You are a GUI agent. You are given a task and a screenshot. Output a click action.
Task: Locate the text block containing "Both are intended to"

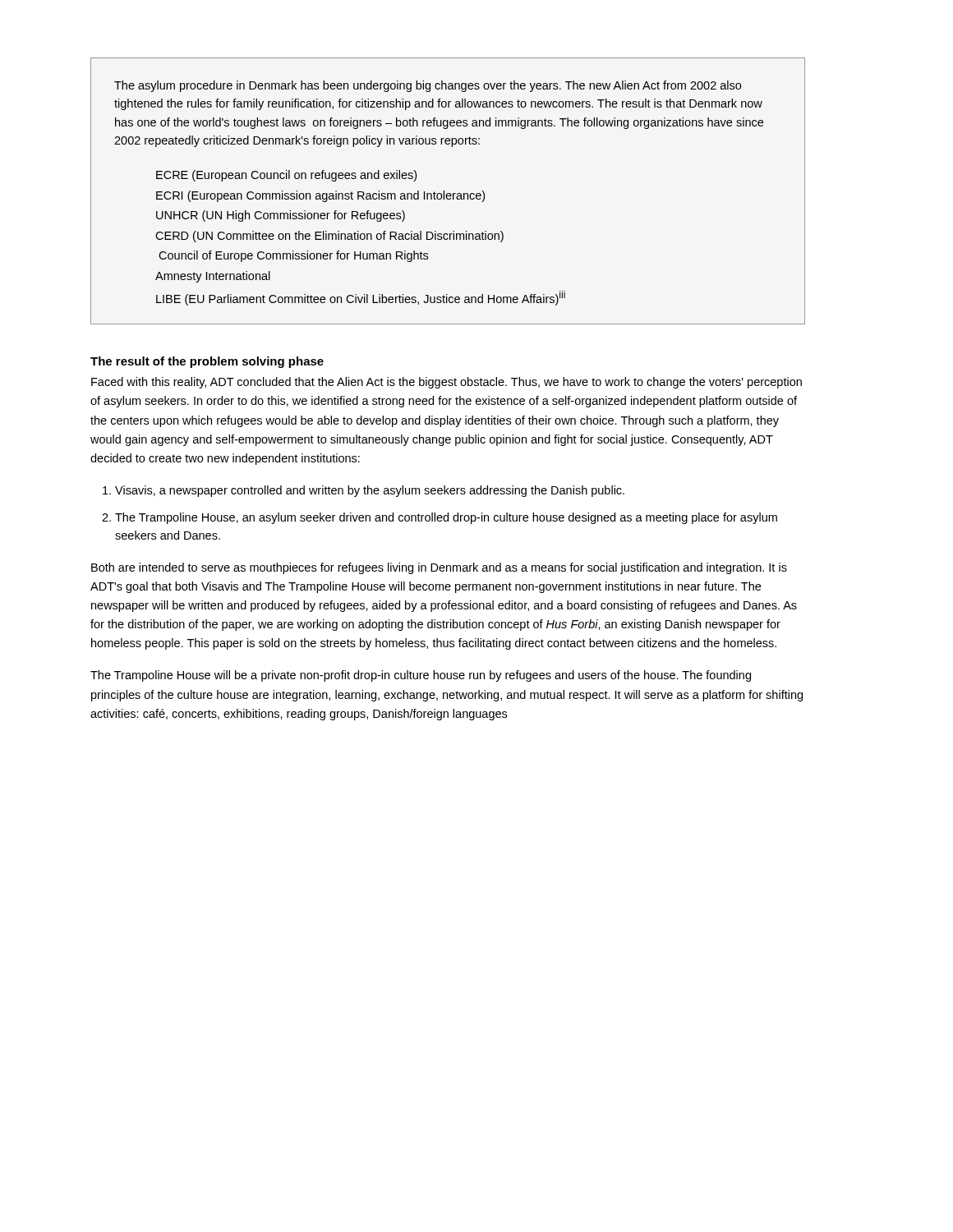point(444,605)
